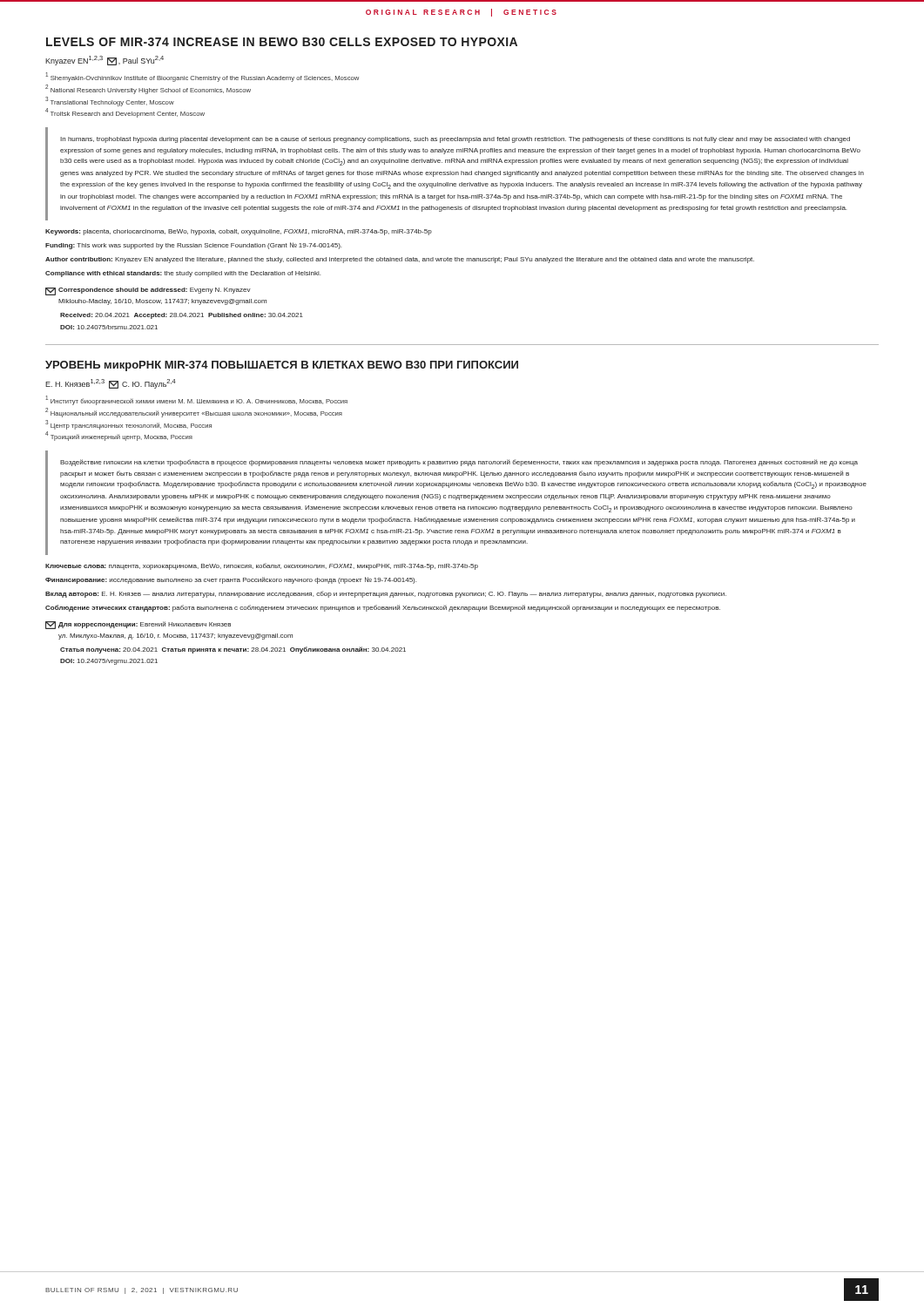Navigate to the block starting "Author contribution: Knyazev EN analyzed the"

tap(400, 260)
